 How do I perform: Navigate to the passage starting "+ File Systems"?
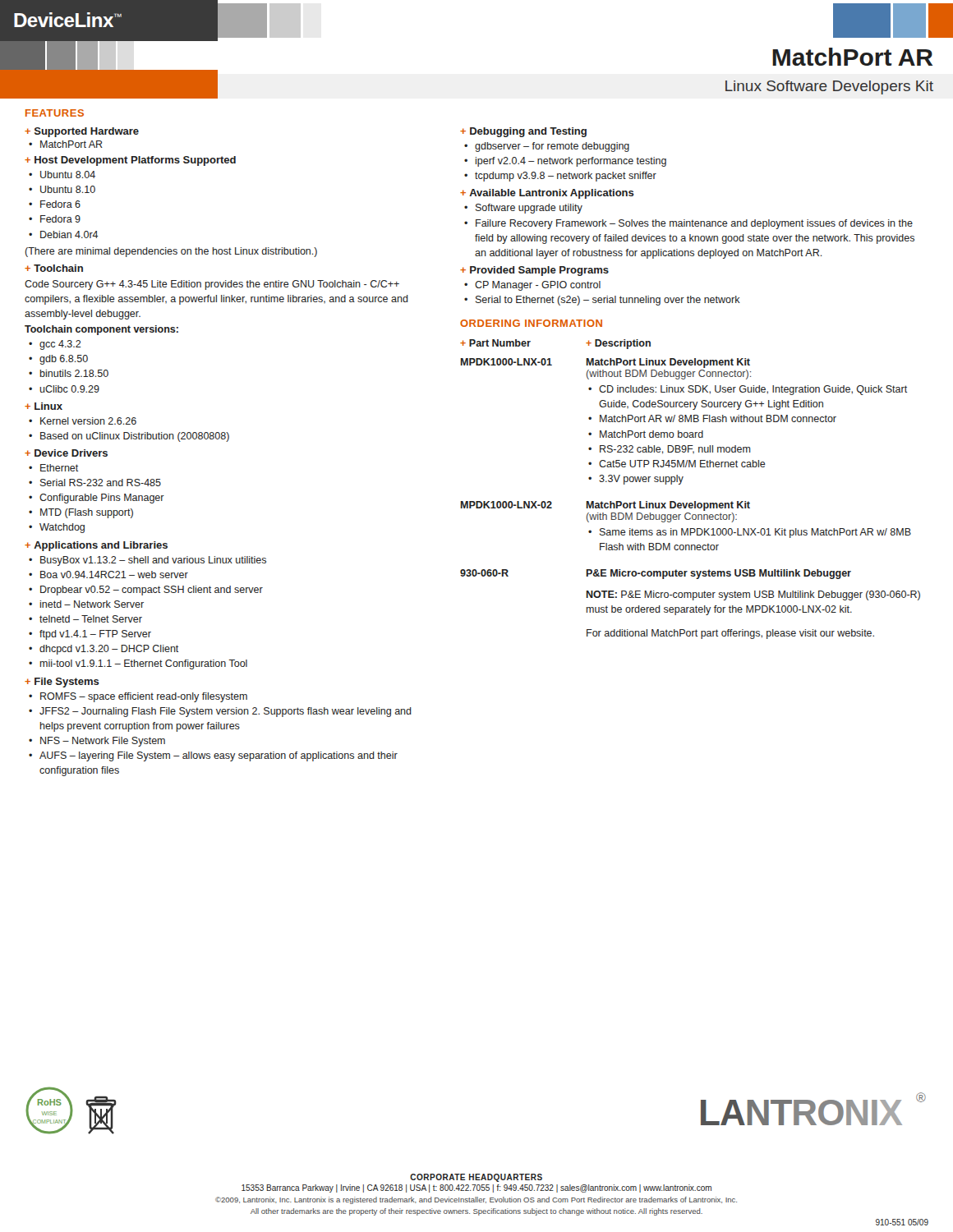pyautogui.click(x=226, y=726)
